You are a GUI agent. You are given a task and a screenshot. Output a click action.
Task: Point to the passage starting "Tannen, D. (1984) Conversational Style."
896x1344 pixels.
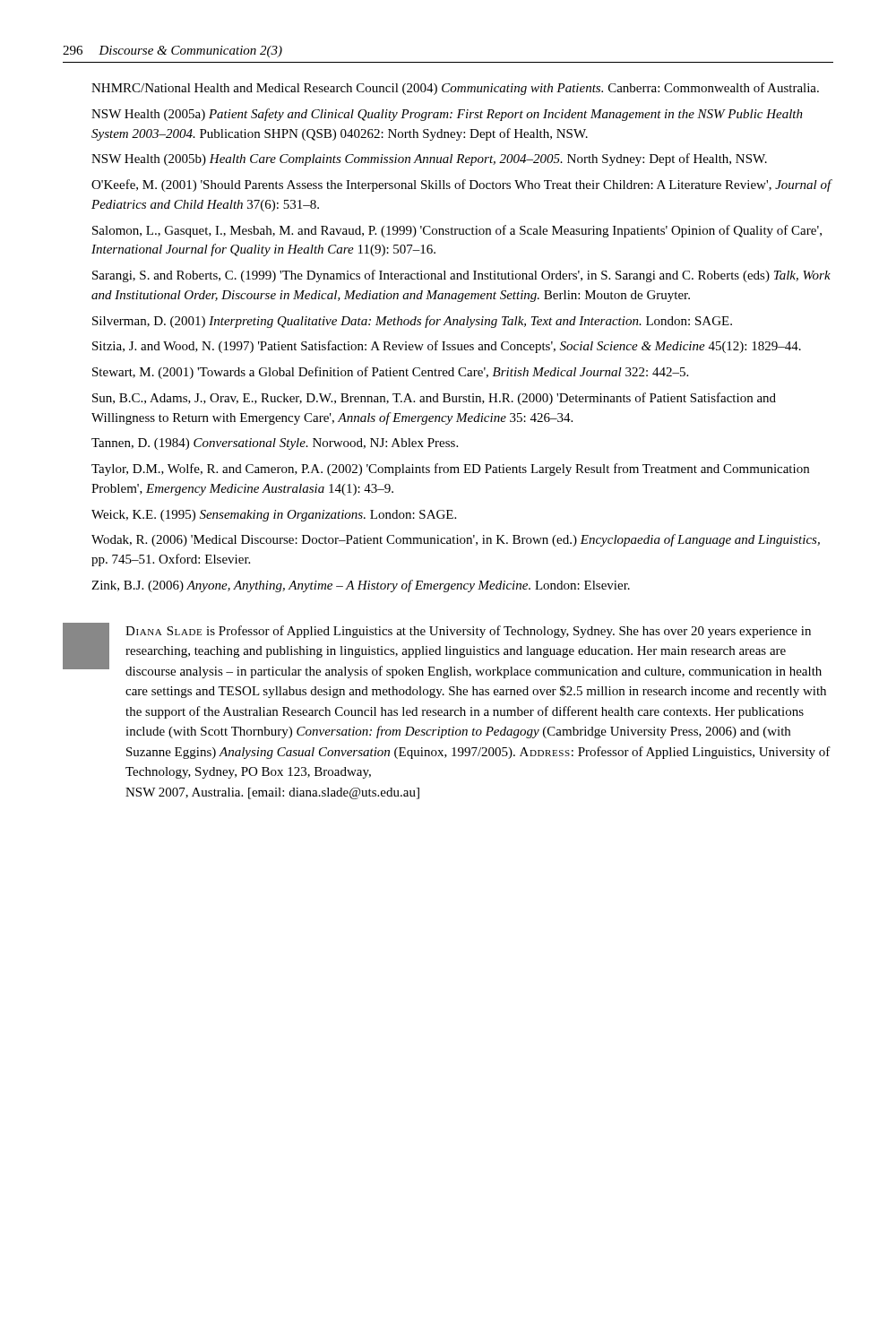point(448,444)
